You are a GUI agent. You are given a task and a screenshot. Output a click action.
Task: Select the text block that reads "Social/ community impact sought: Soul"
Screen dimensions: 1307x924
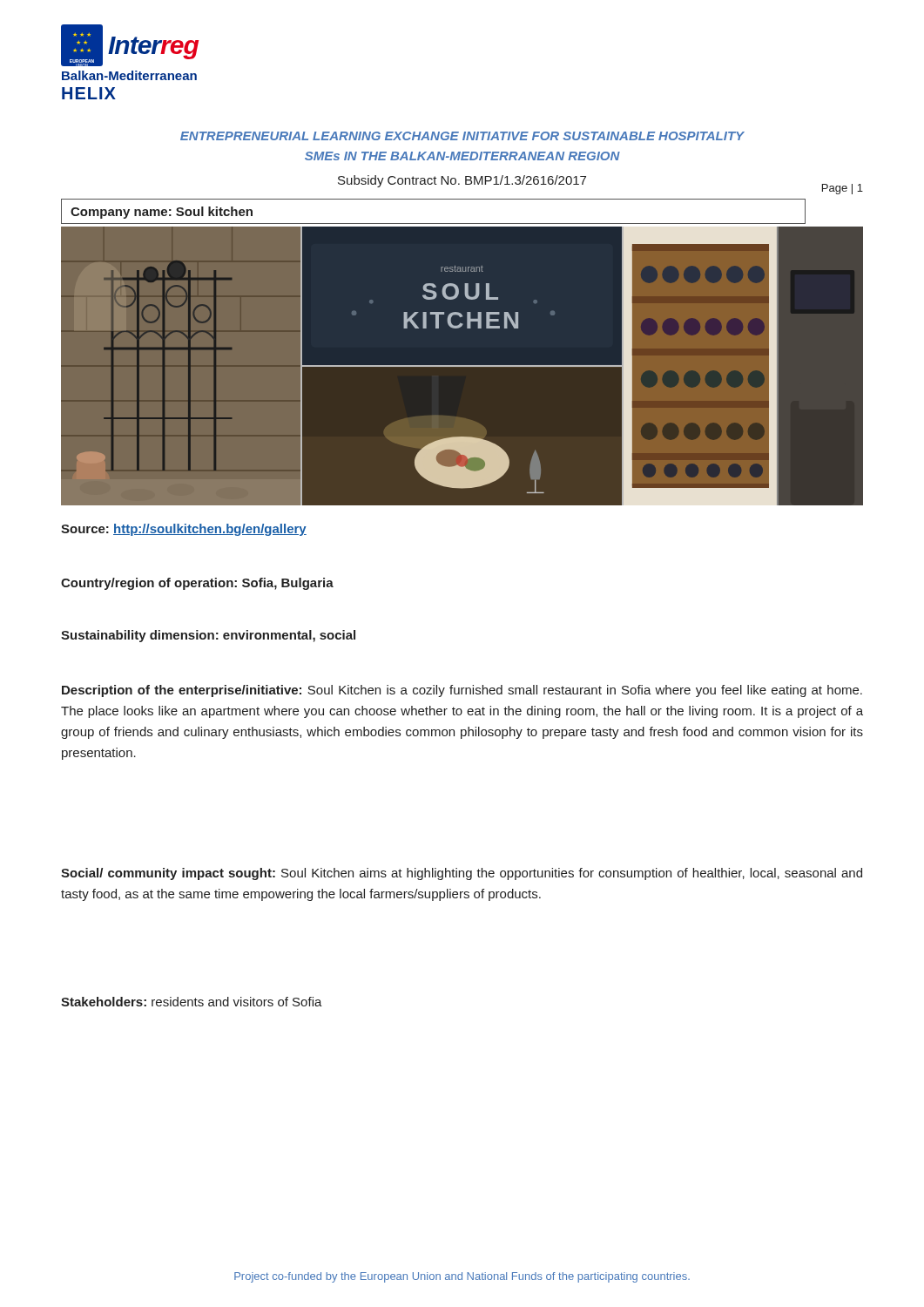coord(462,883)
